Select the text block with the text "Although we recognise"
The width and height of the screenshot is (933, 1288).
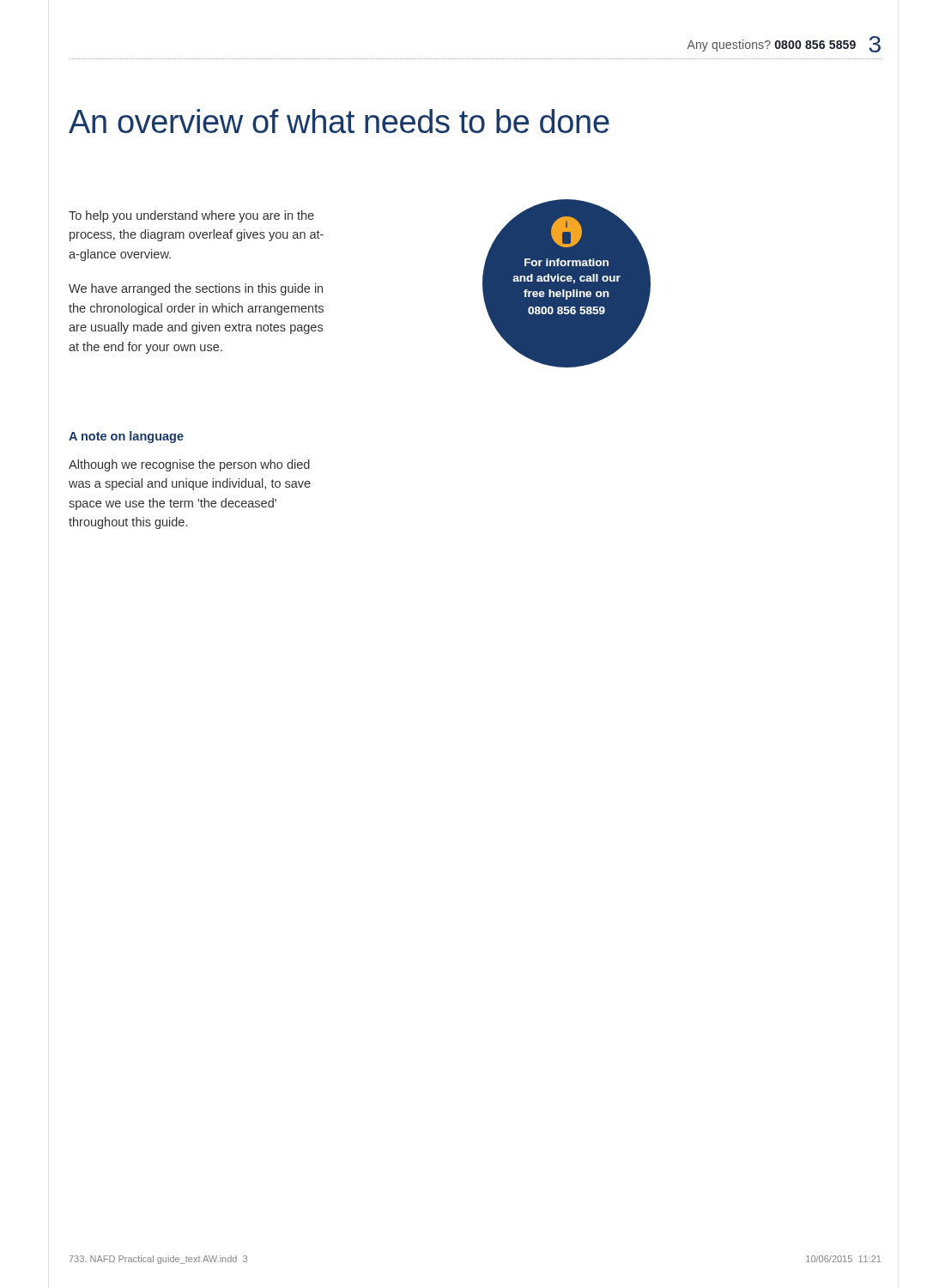tap(197, 494)
